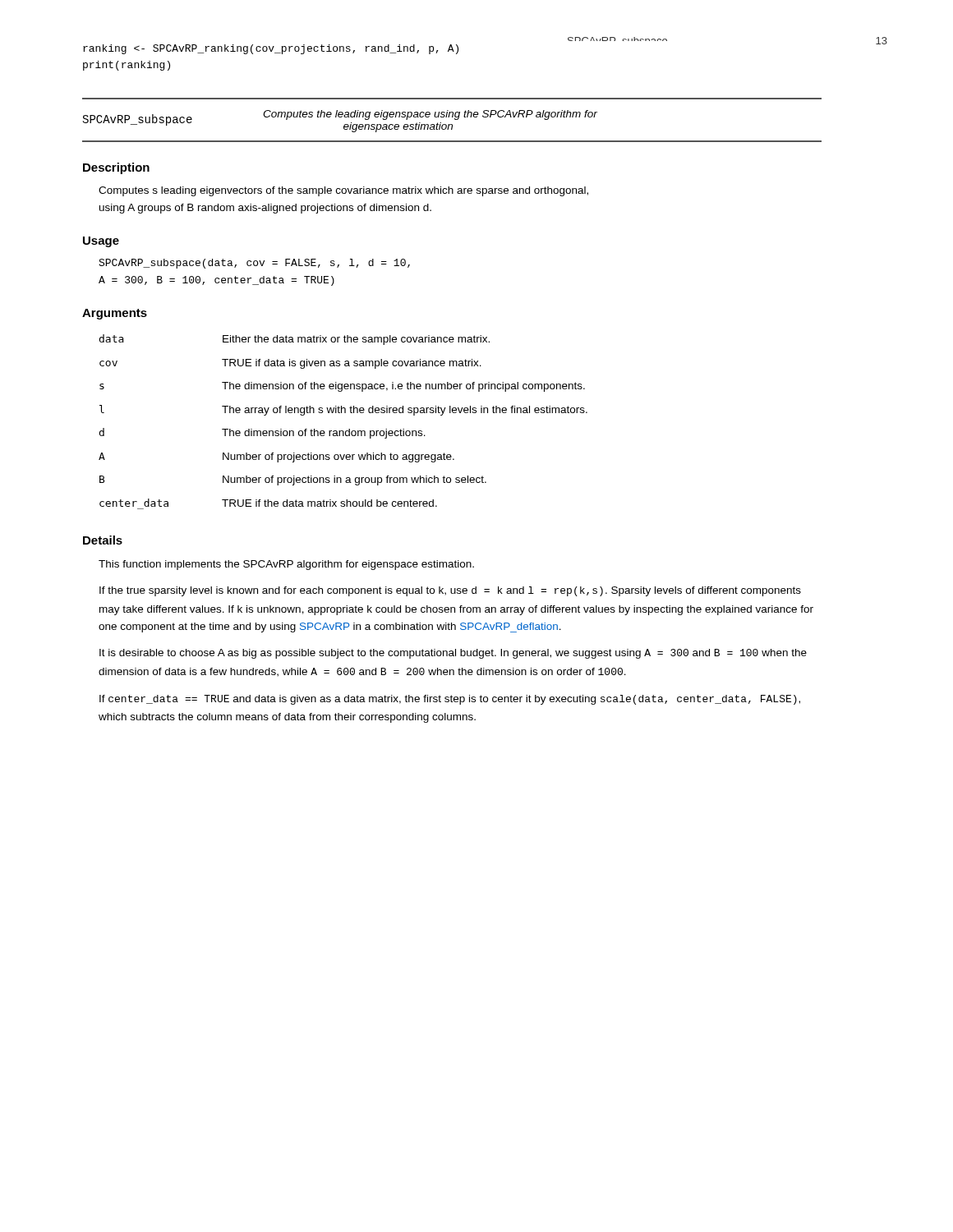The width and height of the screenshot is (953, 1232).
Task: Select the text starting "This function implements the SPCAvRP algorithm"
Action: point(287,564)
